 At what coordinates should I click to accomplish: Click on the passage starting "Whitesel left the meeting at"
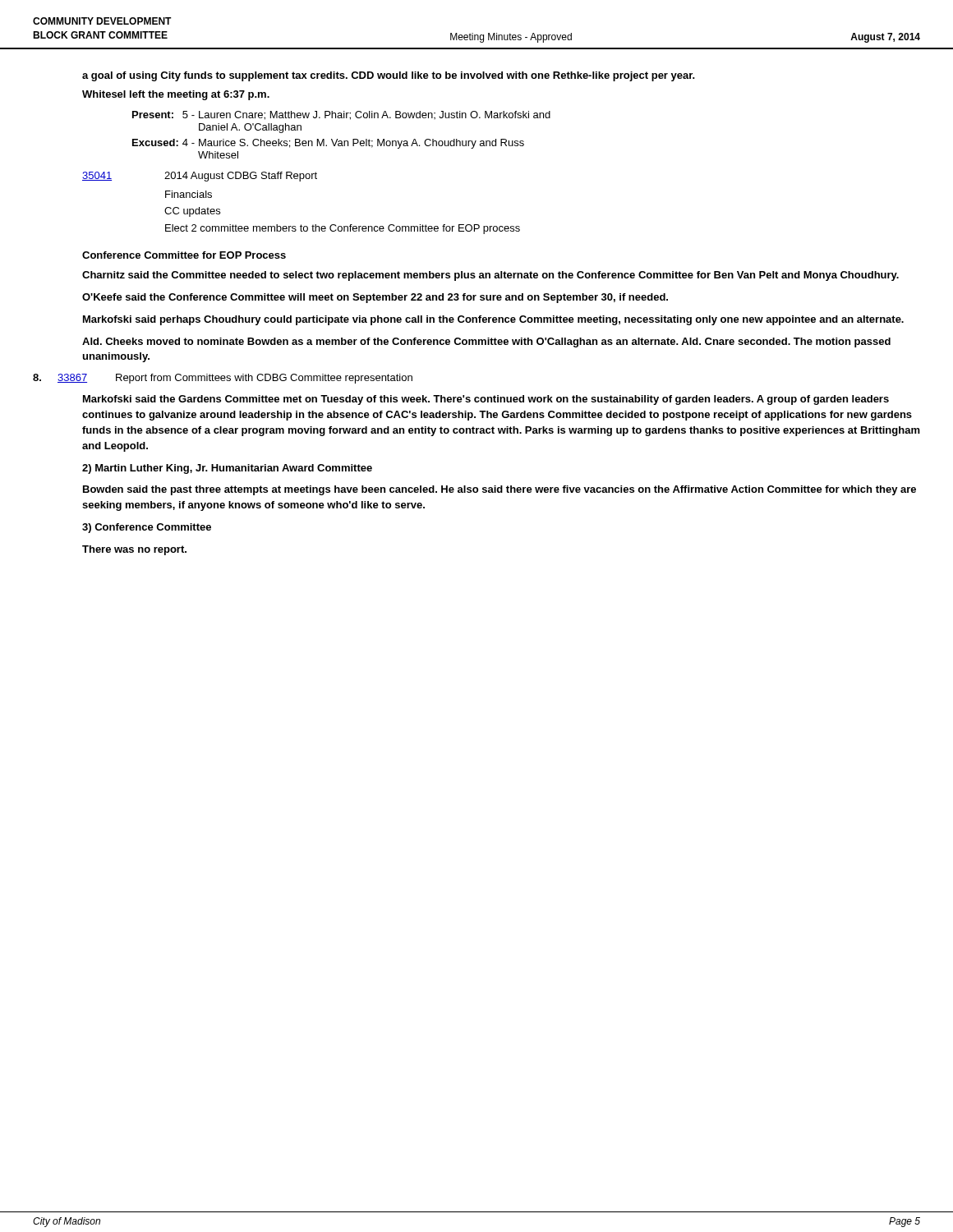click(176, 94)
